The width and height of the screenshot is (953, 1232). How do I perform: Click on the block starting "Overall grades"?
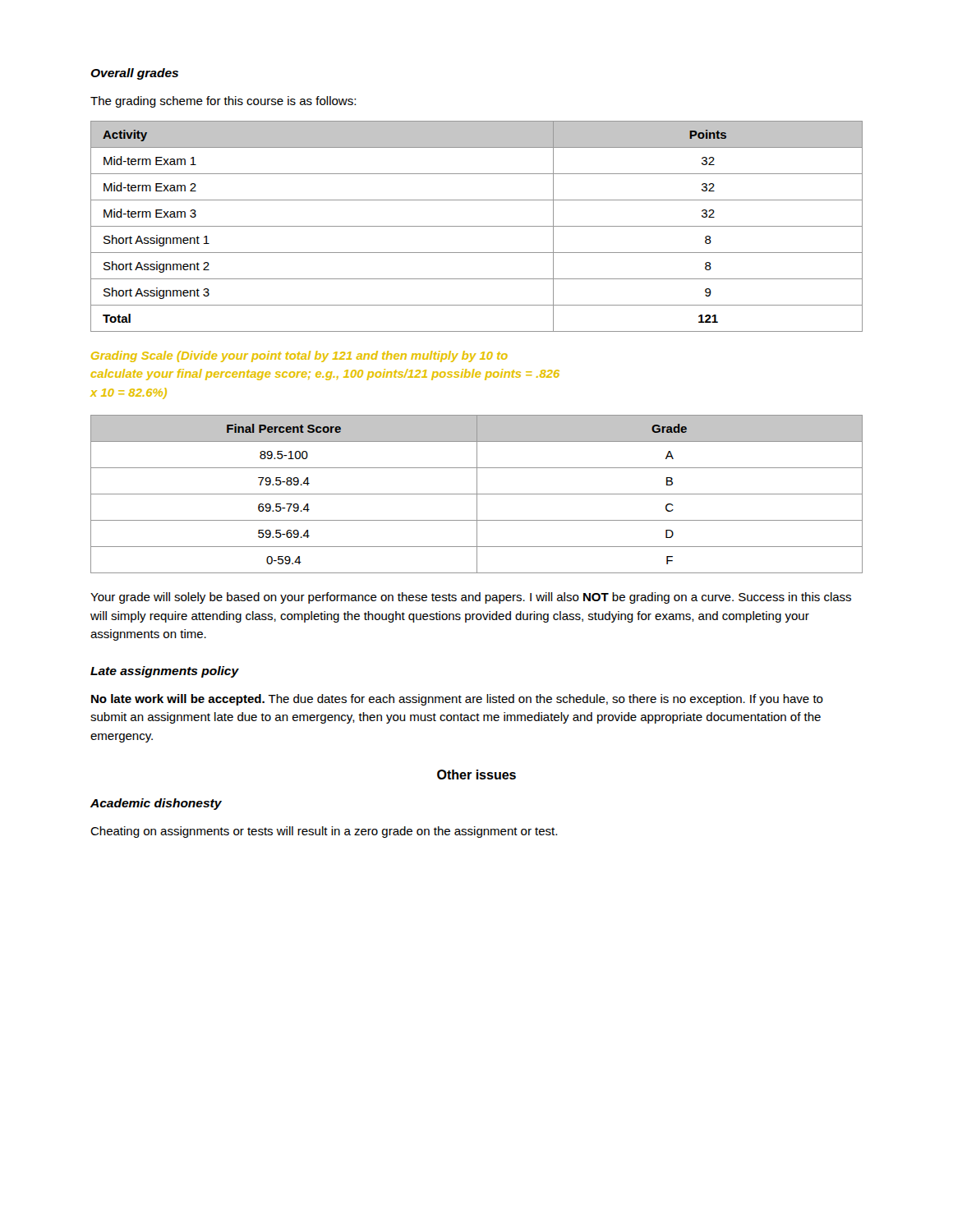[x=135, y=73]
